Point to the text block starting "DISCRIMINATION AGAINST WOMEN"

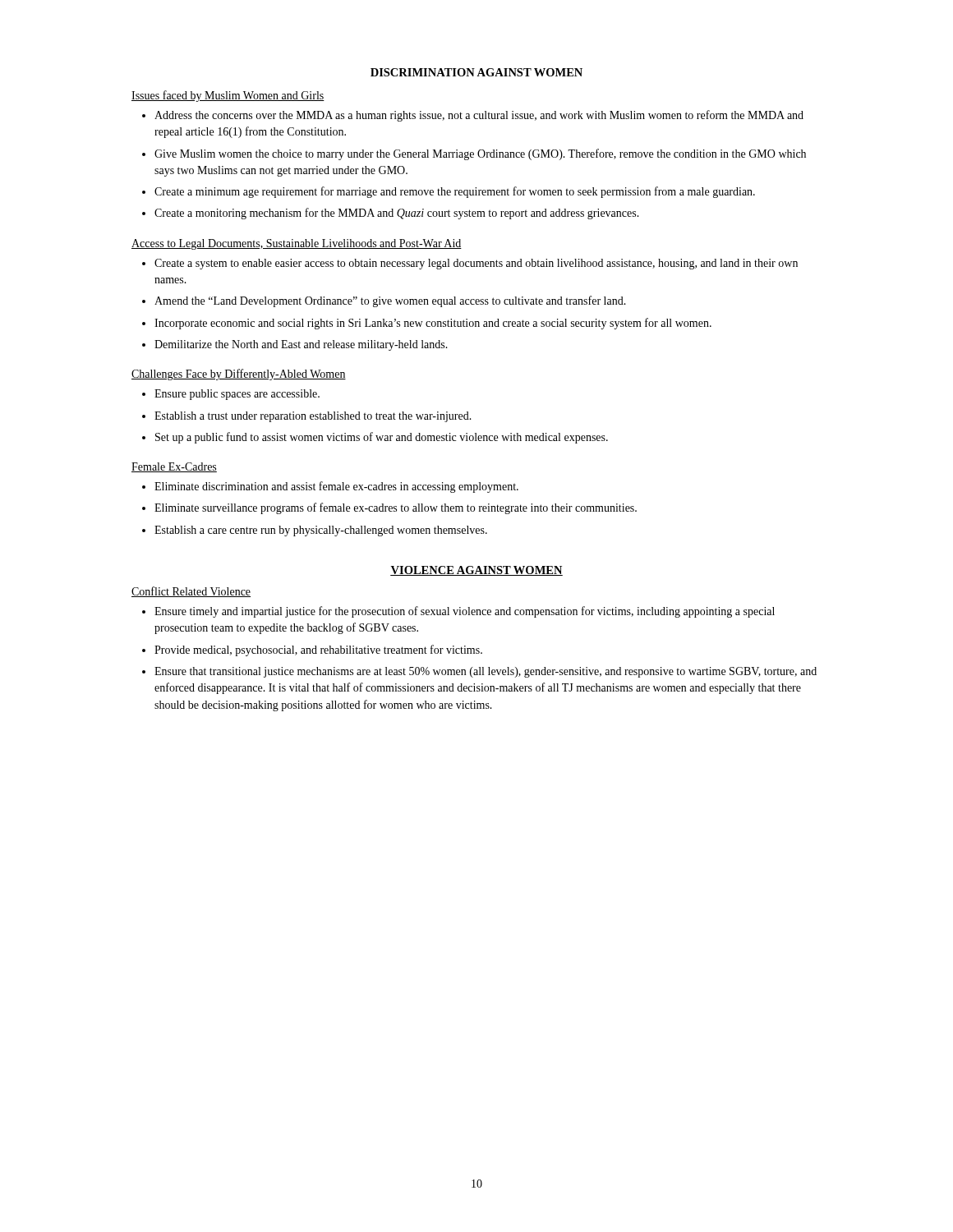coord(476,72)
